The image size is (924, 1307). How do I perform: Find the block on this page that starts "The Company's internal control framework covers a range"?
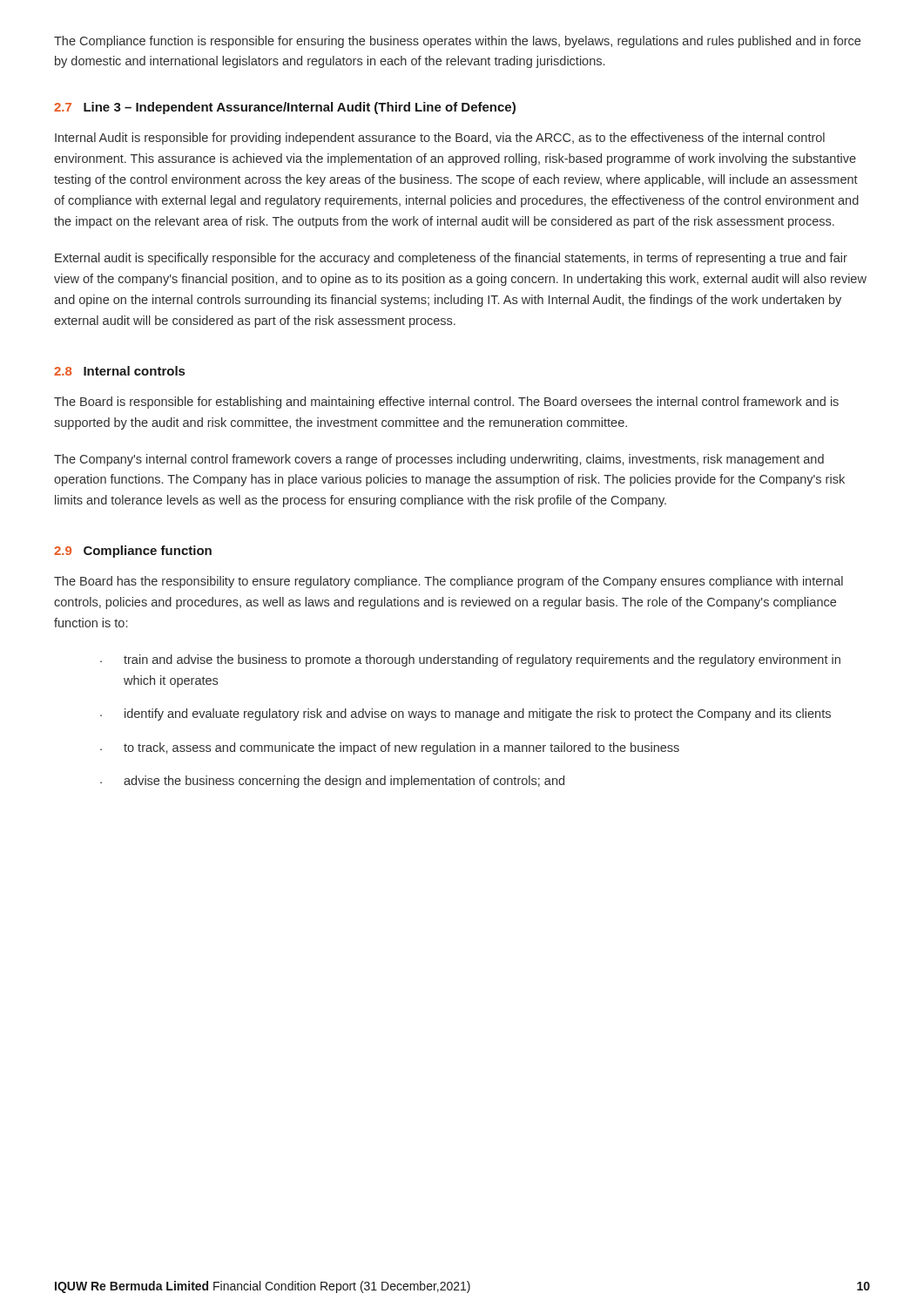pos(449,480)
